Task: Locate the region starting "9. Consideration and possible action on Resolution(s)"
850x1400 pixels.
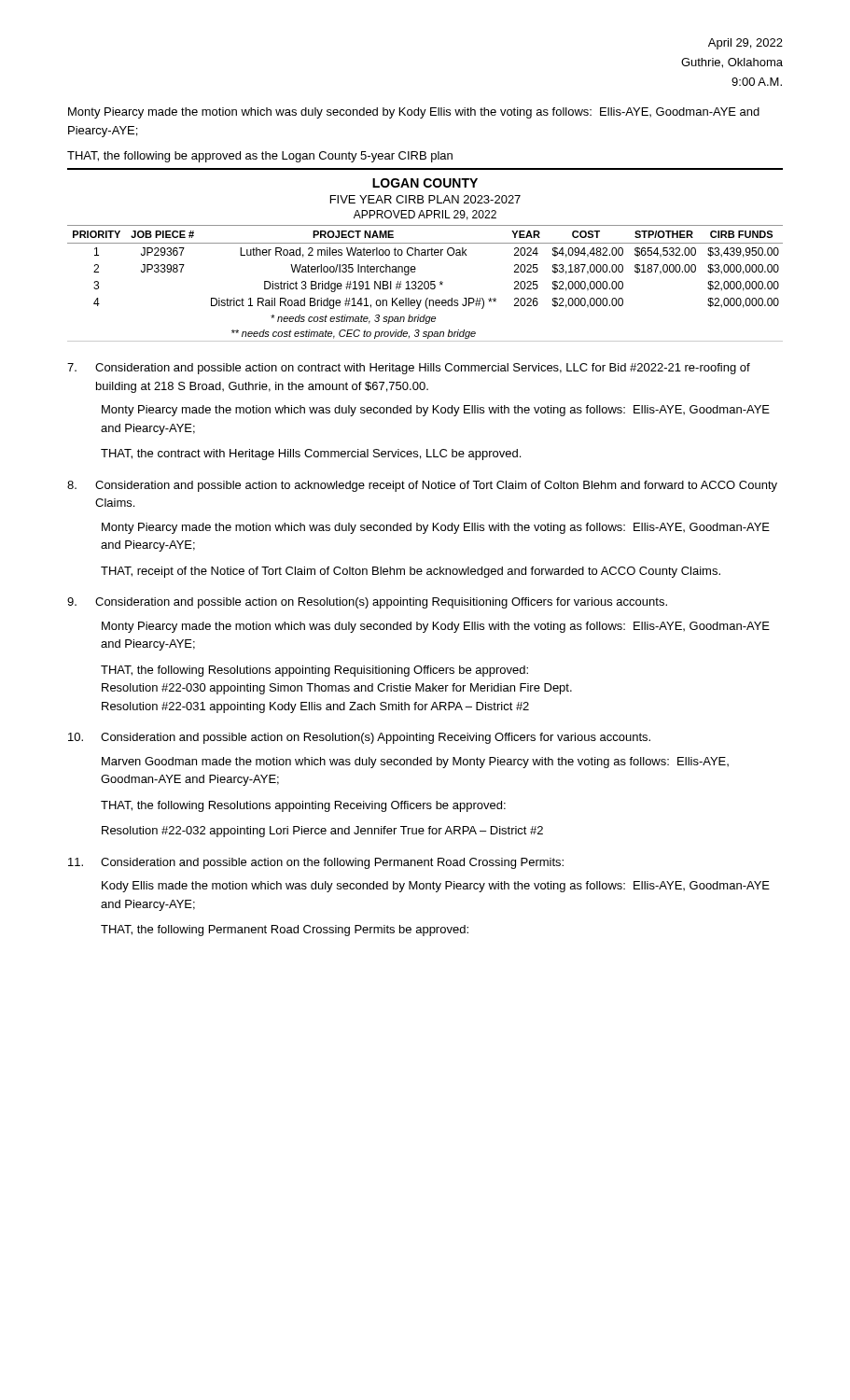Action: (425, 602)
